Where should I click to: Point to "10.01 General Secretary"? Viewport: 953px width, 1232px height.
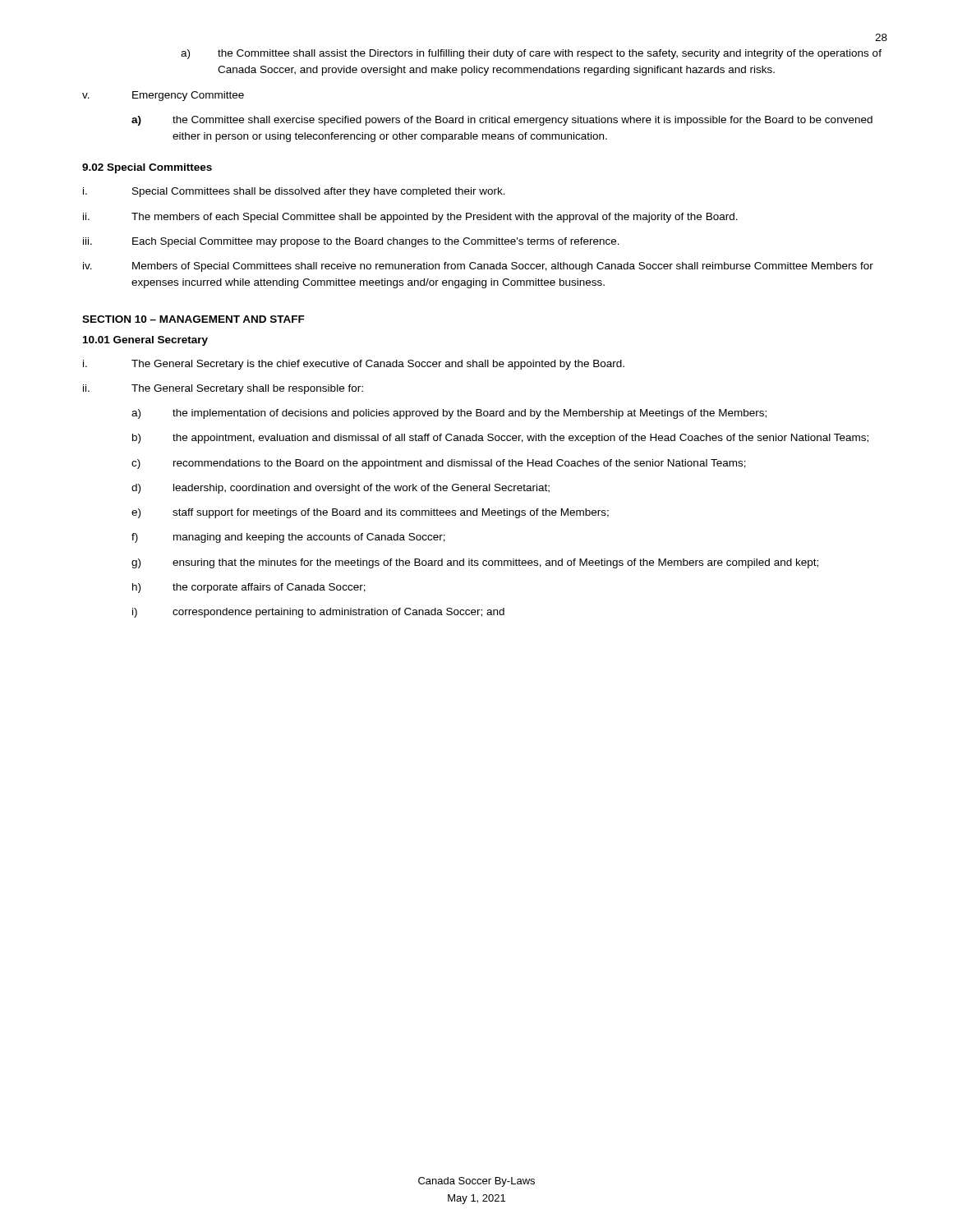tap(145, 339)
